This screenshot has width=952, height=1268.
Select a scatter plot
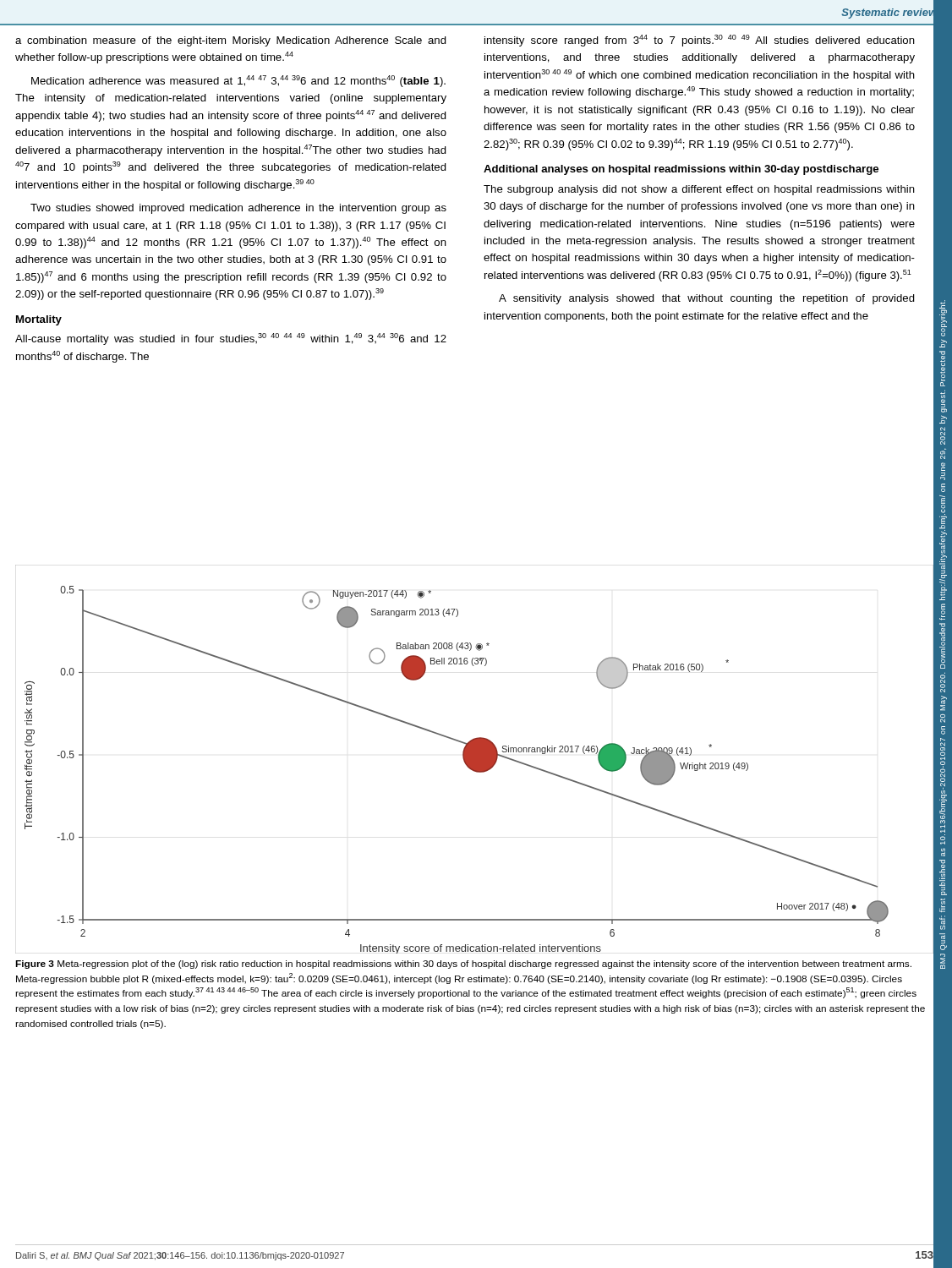pos(474,759)
